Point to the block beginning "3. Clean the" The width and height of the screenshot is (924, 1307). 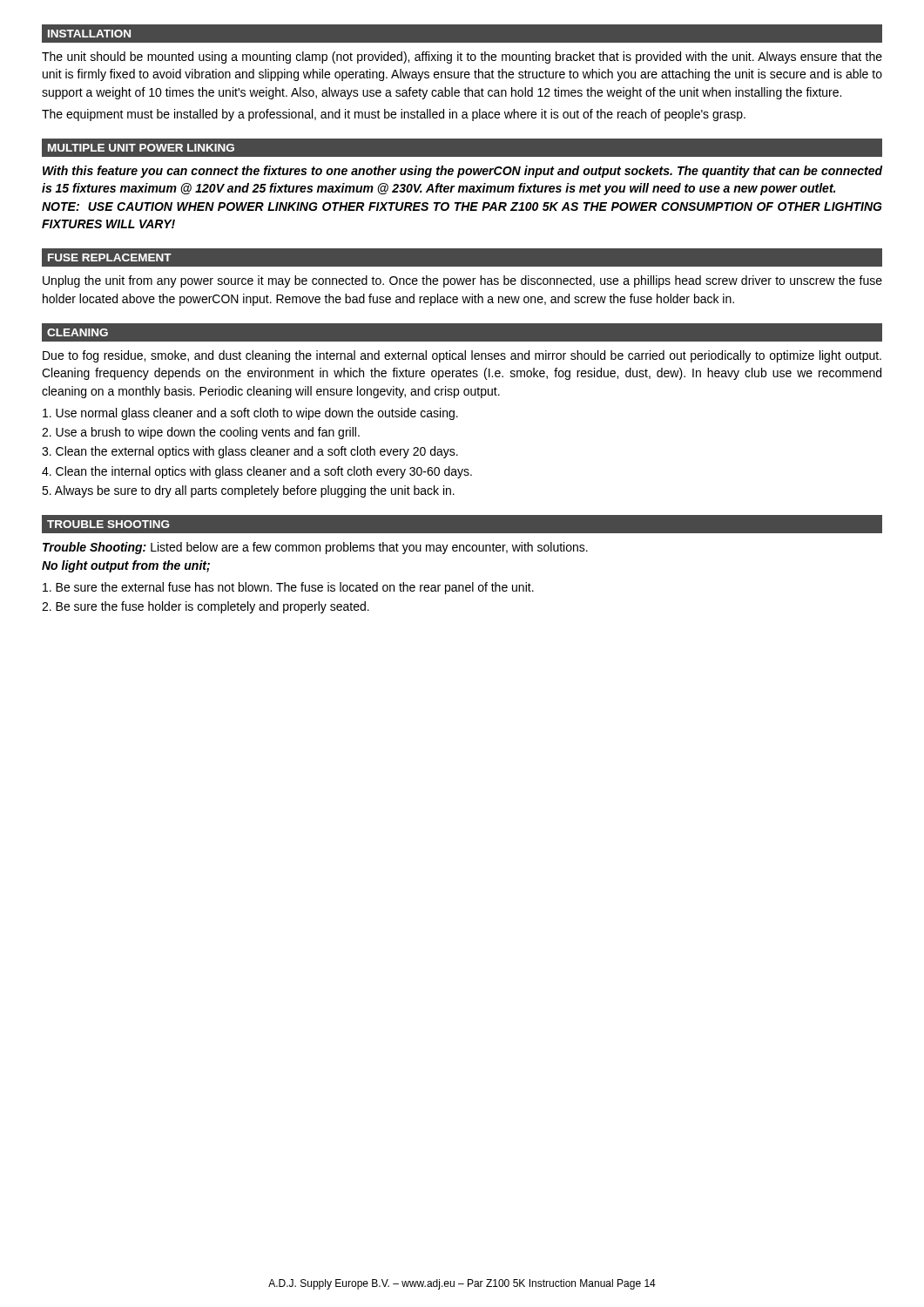coord(250,452)
